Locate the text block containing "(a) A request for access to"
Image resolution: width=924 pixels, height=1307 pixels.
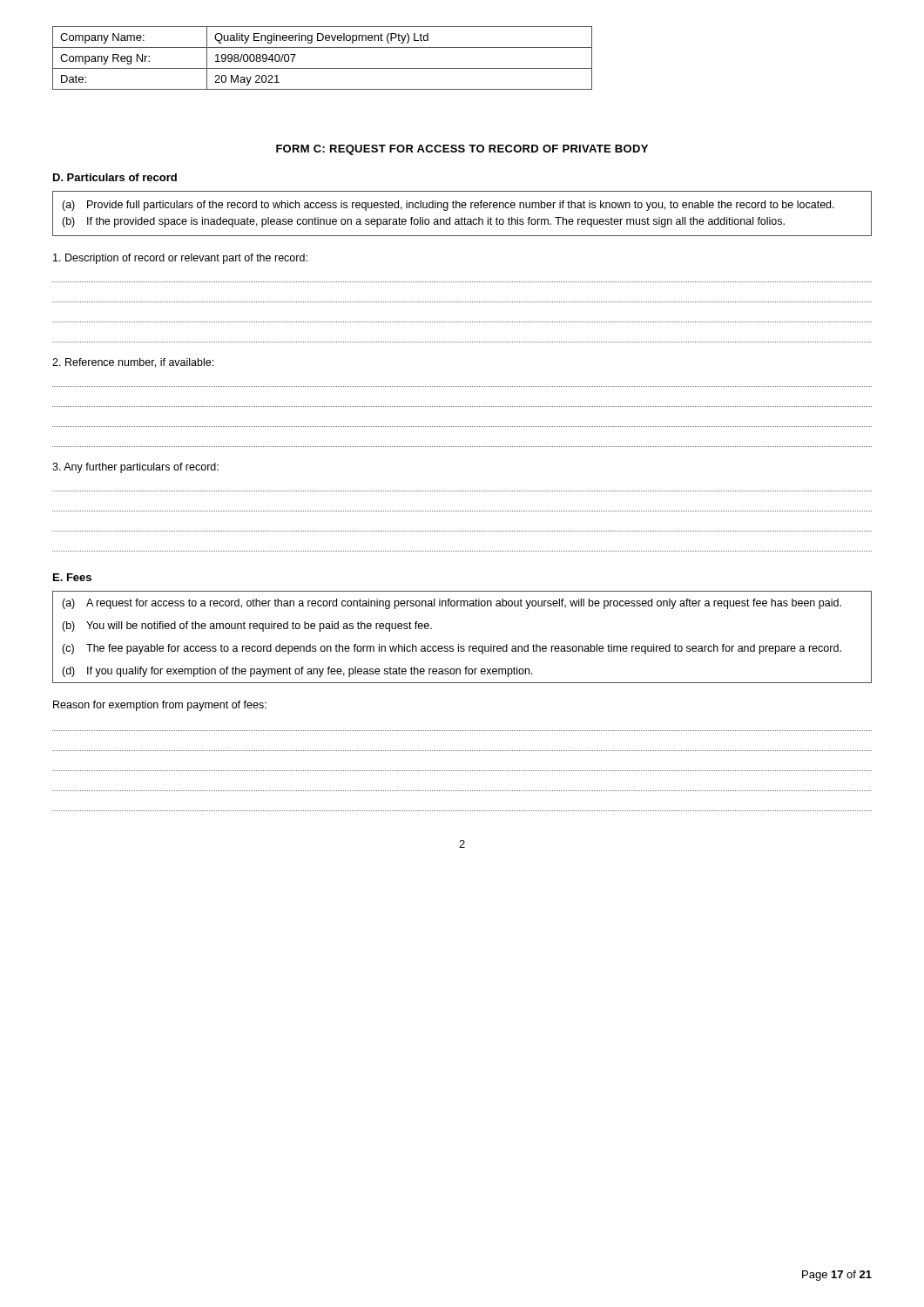[x=462, y=637]
